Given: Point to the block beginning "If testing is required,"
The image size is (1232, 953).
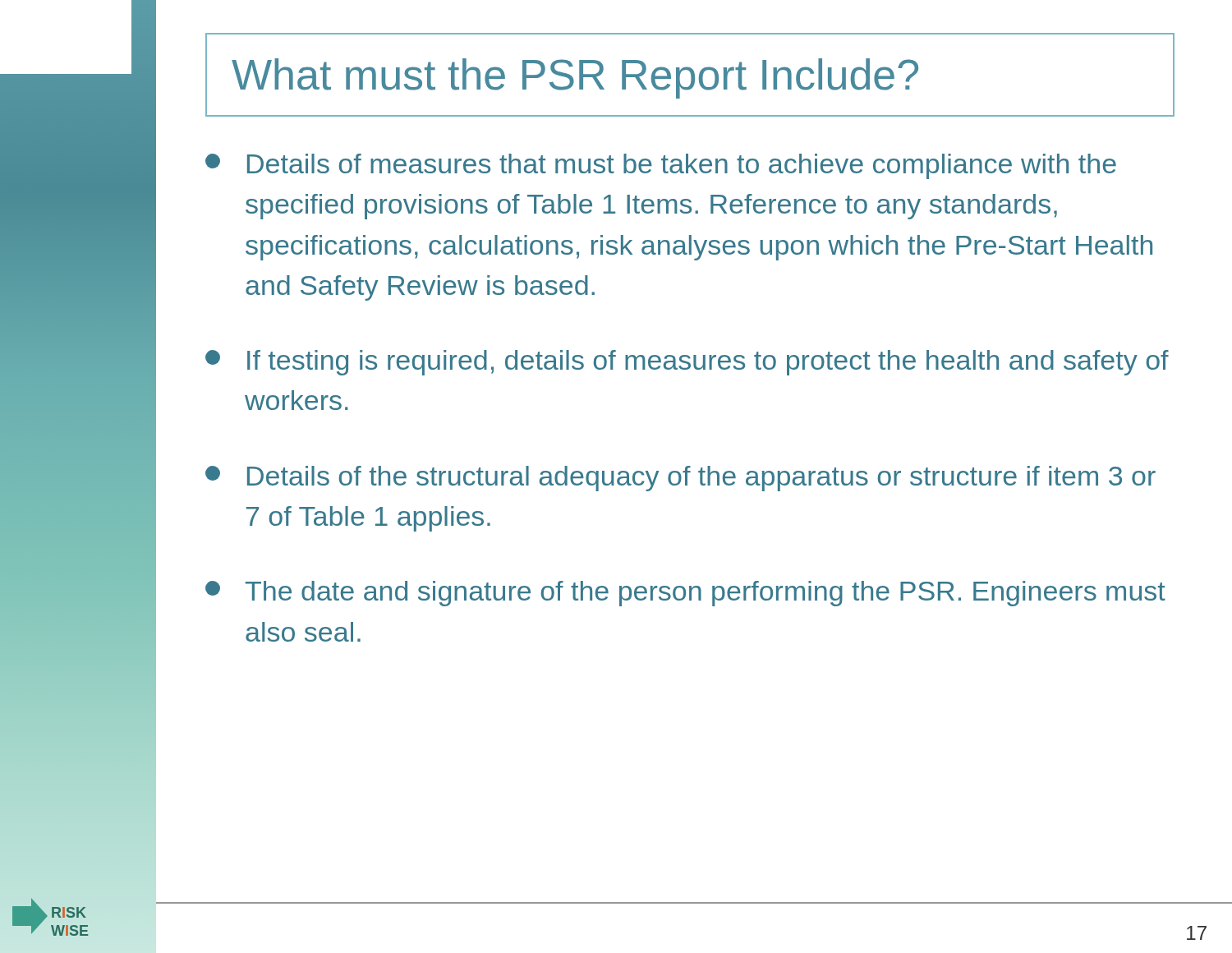Looking at the screenshot, I should (x=690, y=381).
